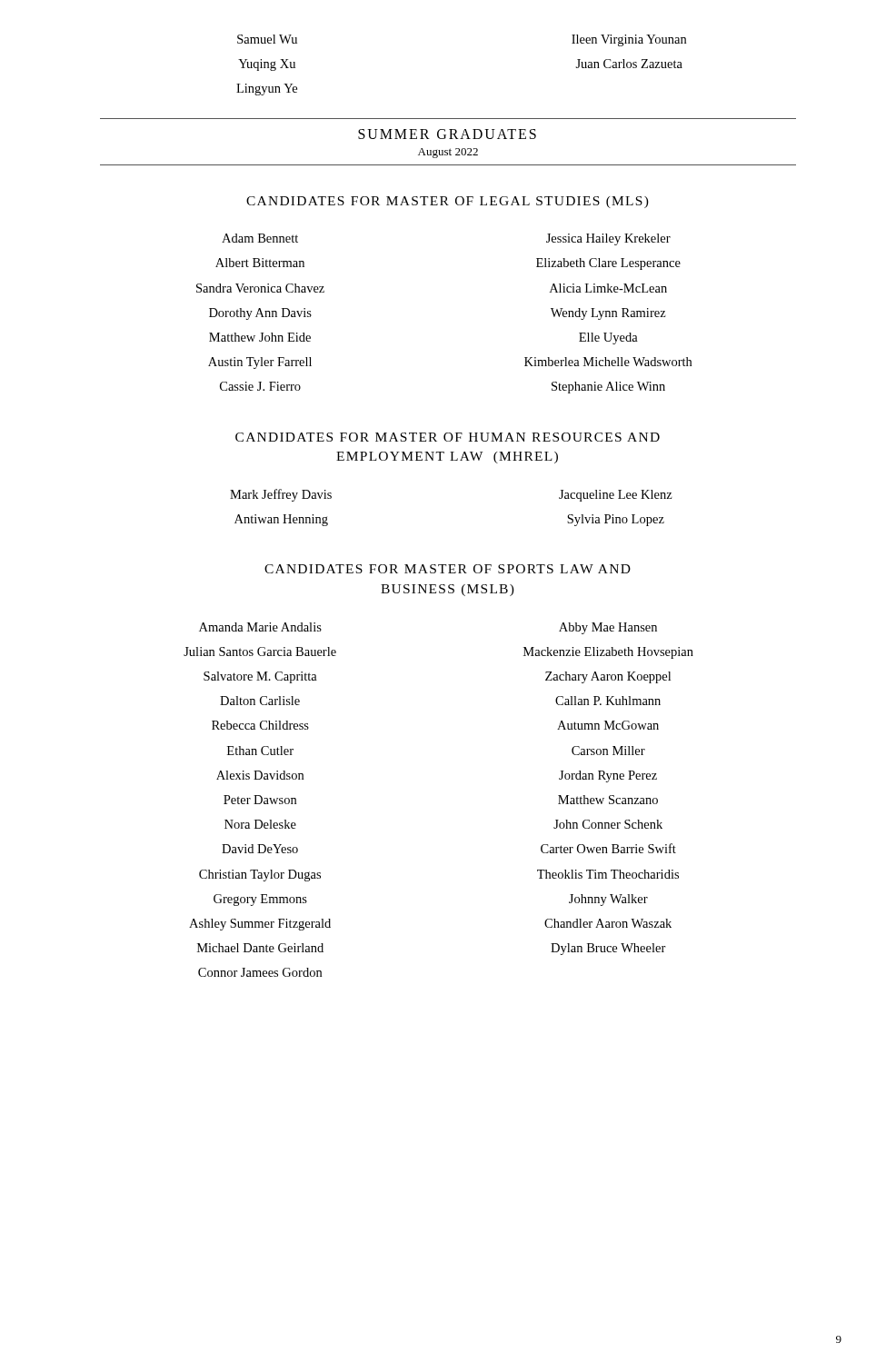Select the section header that reads "CANDIDATES FOR MASTER OF HUMAN RESOURCES"
896x1363 pixels.
448,446
